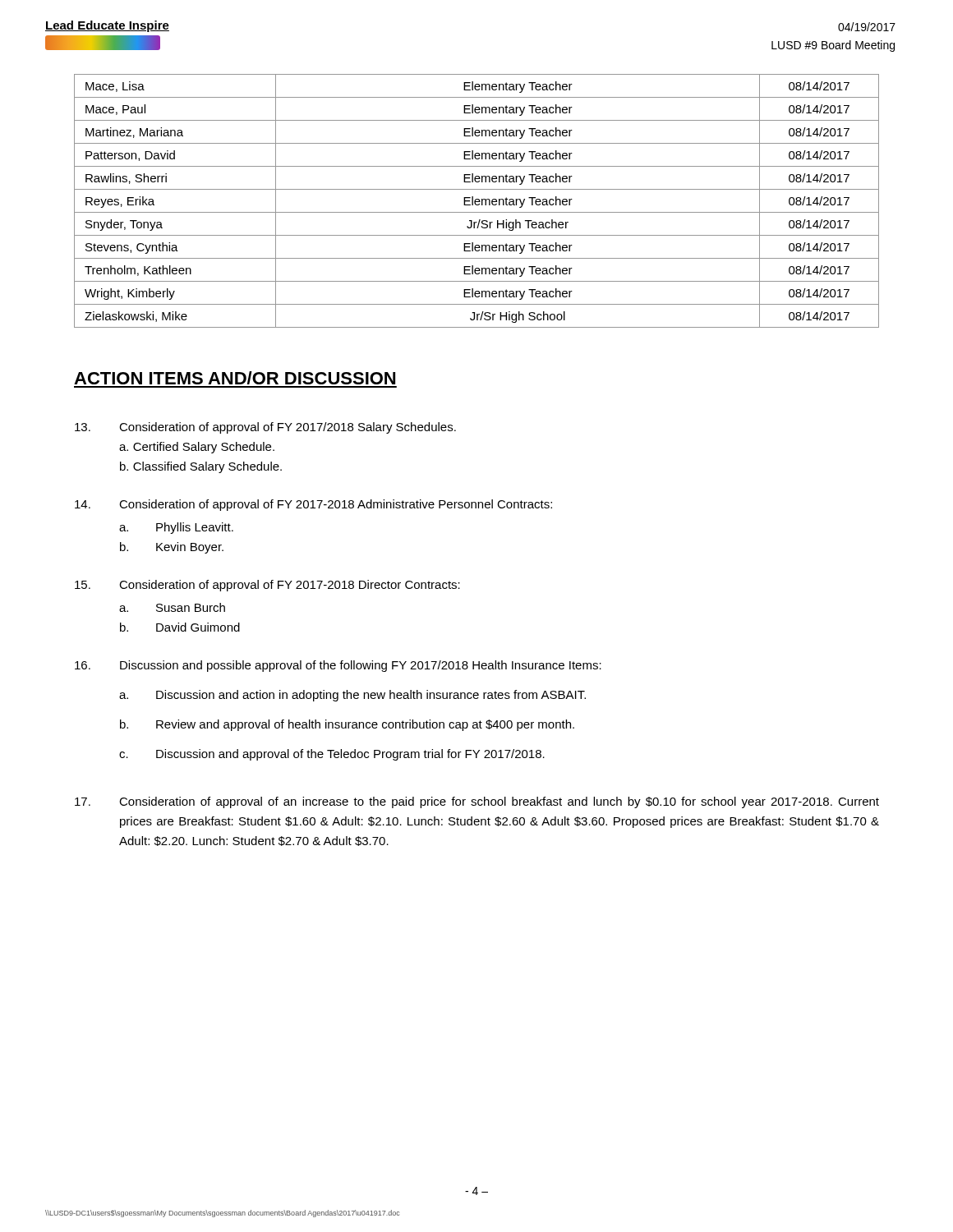This screenshot has width=953, height=1232.
Task: Select the list item that reads "15. Consideration of approval of"
Action: [x=267, y=586]
